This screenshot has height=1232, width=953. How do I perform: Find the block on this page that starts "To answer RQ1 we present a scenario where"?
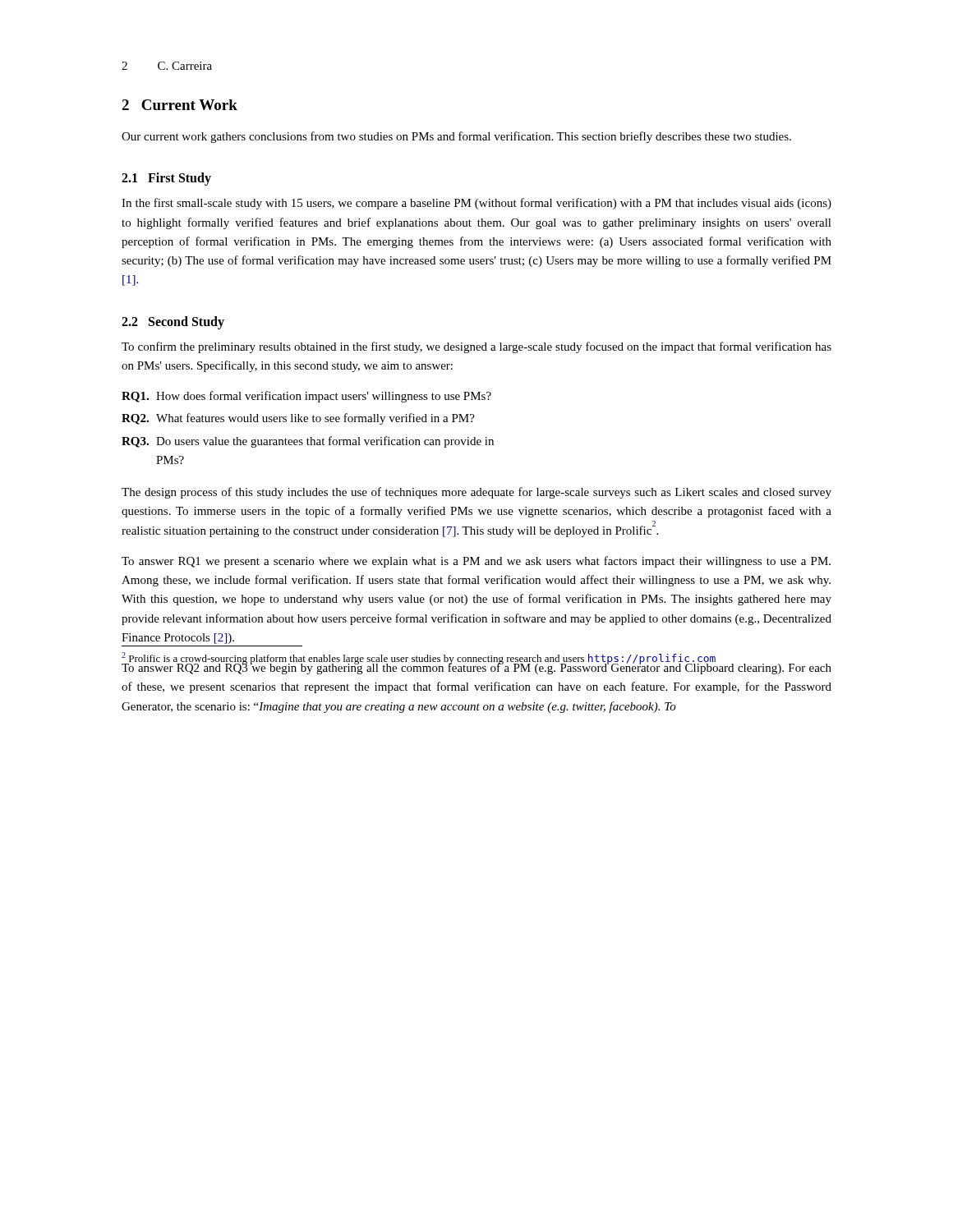click(x=476, y=599)
